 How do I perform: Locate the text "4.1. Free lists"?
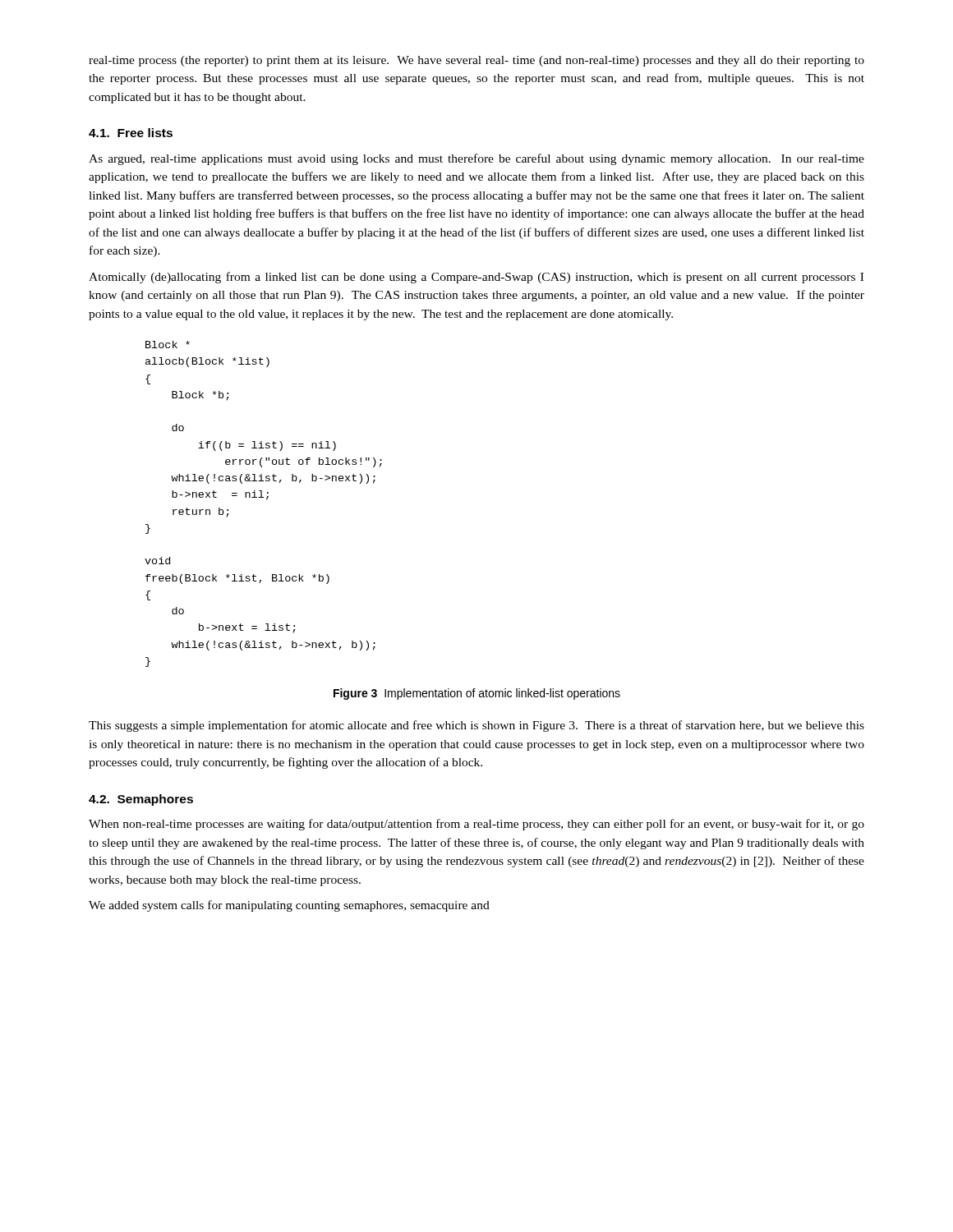[131, 133]
